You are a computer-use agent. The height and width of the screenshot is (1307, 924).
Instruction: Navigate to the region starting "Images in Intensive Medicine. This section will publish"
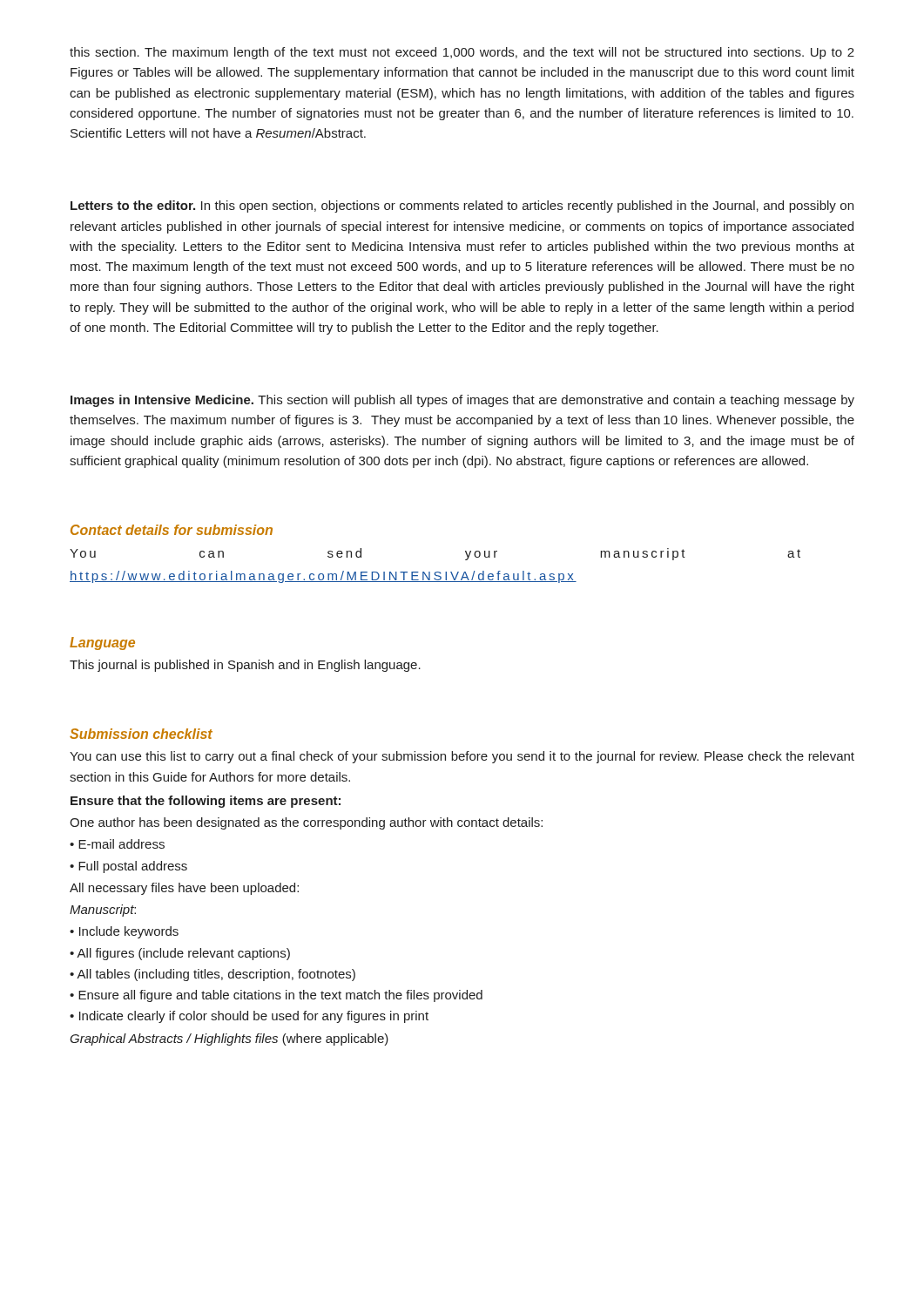[x=462, y=430]
